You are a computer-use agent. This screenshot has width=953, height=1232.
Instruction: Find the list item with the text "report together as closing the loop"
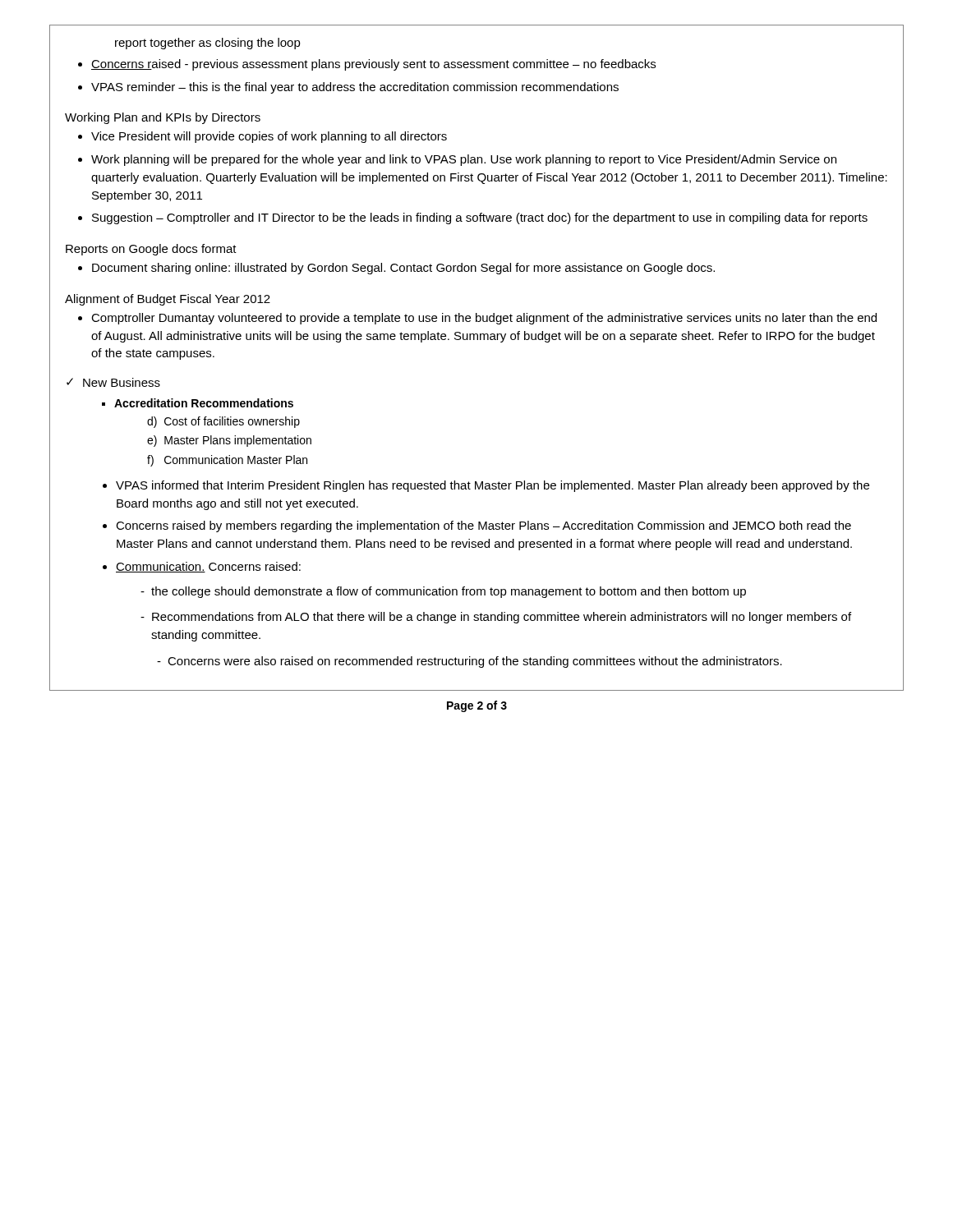(207, 42)
